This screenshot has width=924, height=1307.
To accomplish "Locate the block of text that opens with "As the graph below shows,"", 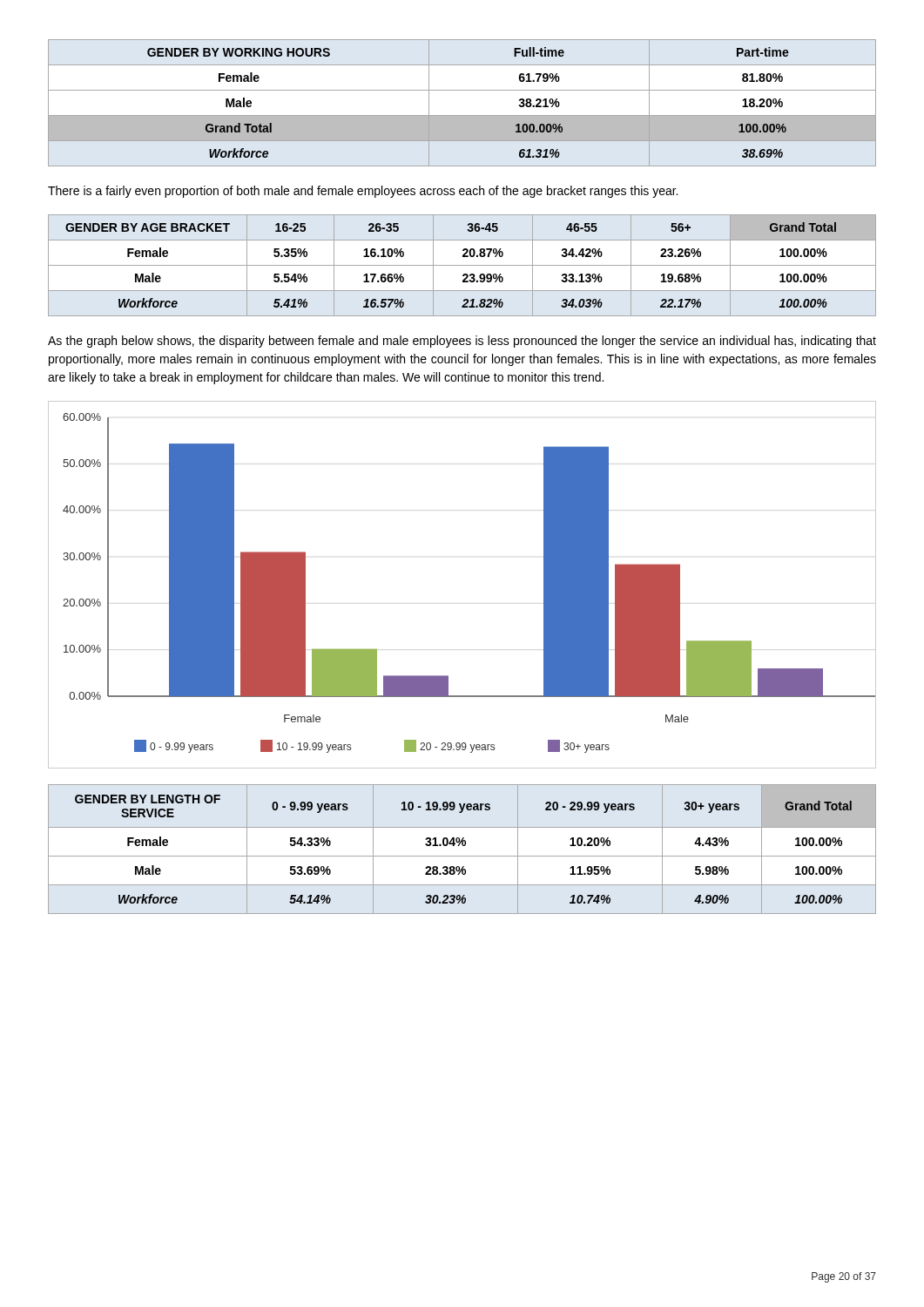I will click(462, 359).
